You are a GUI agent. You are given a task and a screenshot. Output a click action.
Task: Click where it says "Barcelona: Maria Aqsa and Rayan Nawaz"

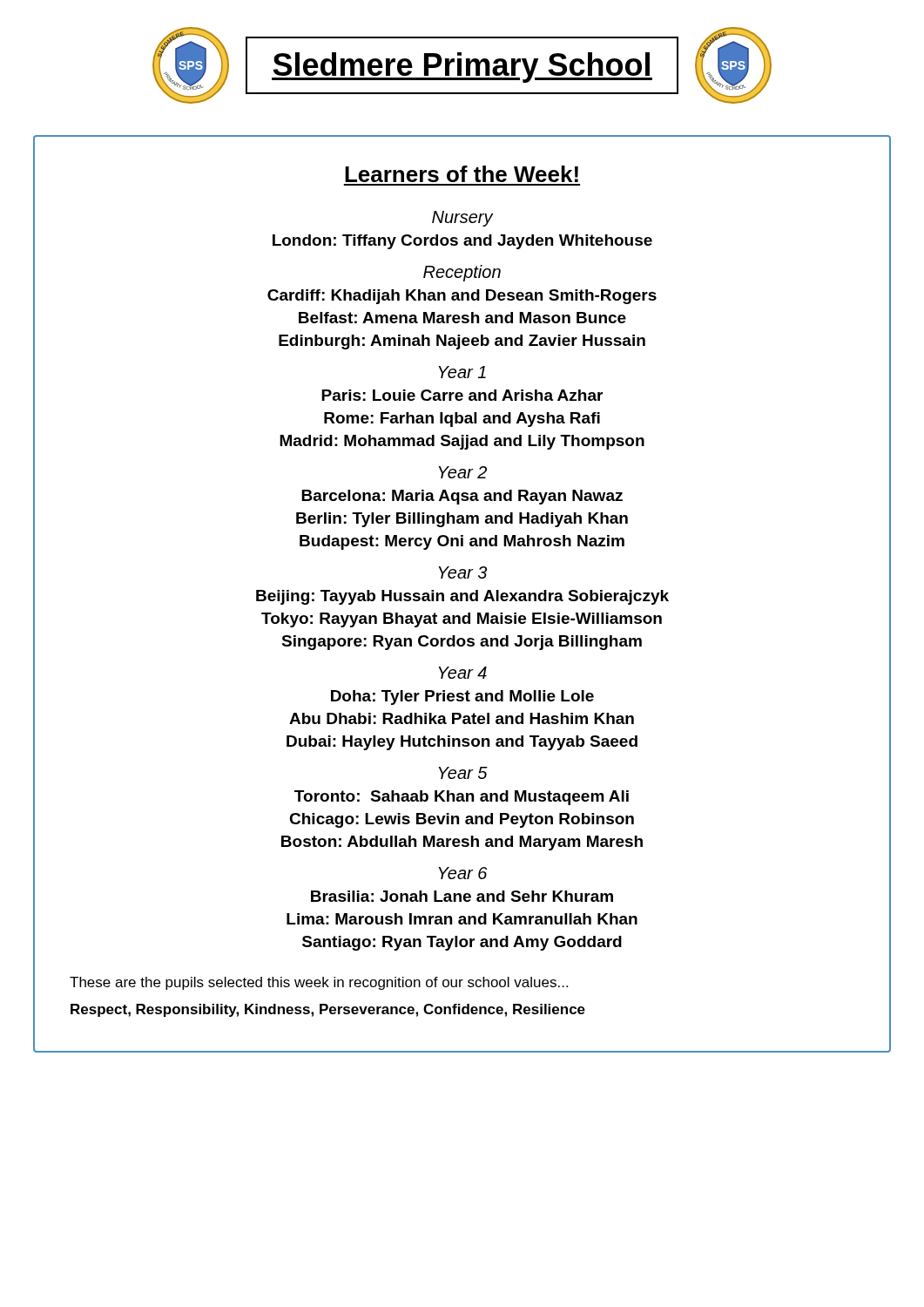pos(462,495)
